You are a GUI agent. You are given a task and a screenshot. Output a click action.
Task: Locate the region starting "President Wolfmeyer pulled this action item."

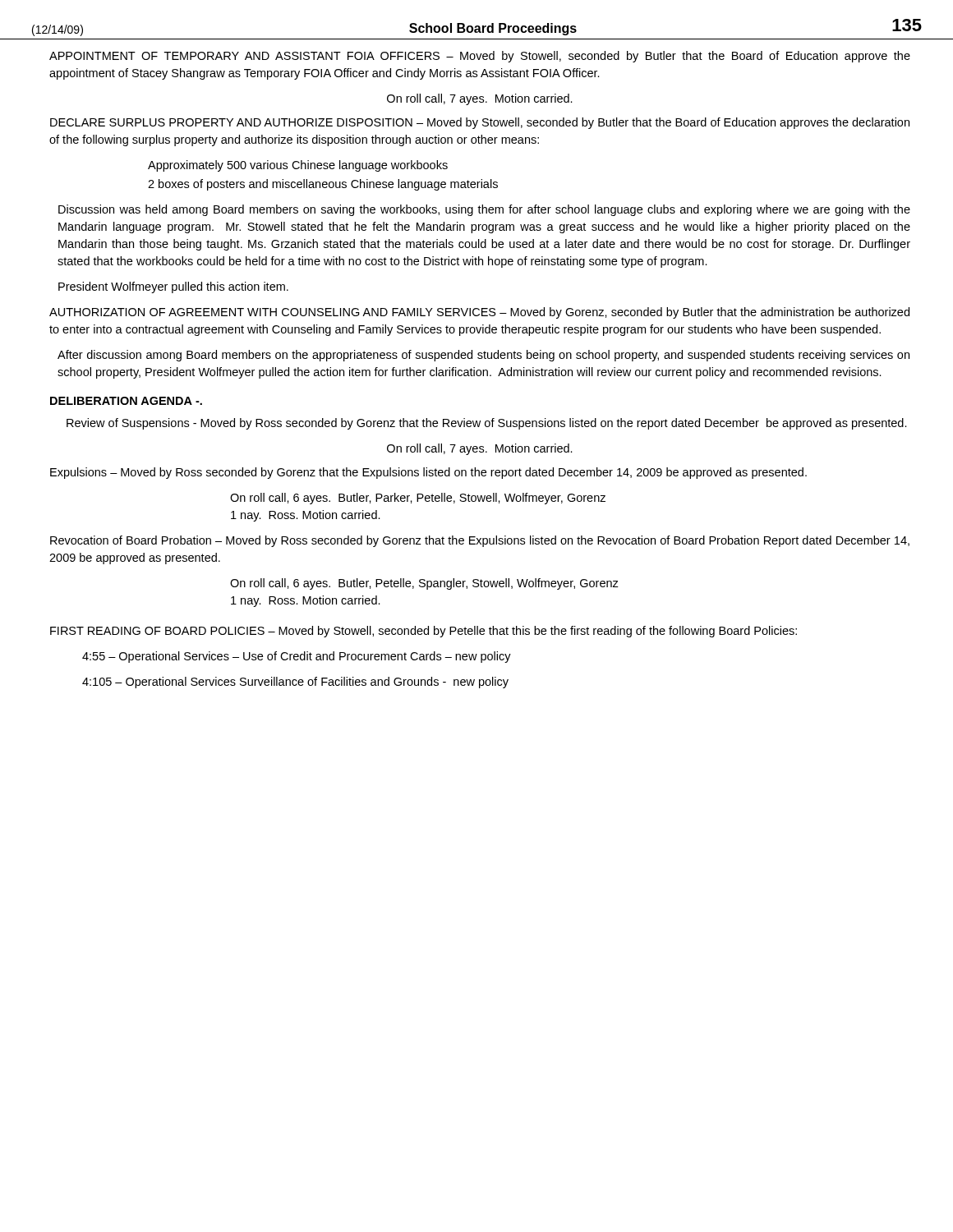[x=173, y=287]
